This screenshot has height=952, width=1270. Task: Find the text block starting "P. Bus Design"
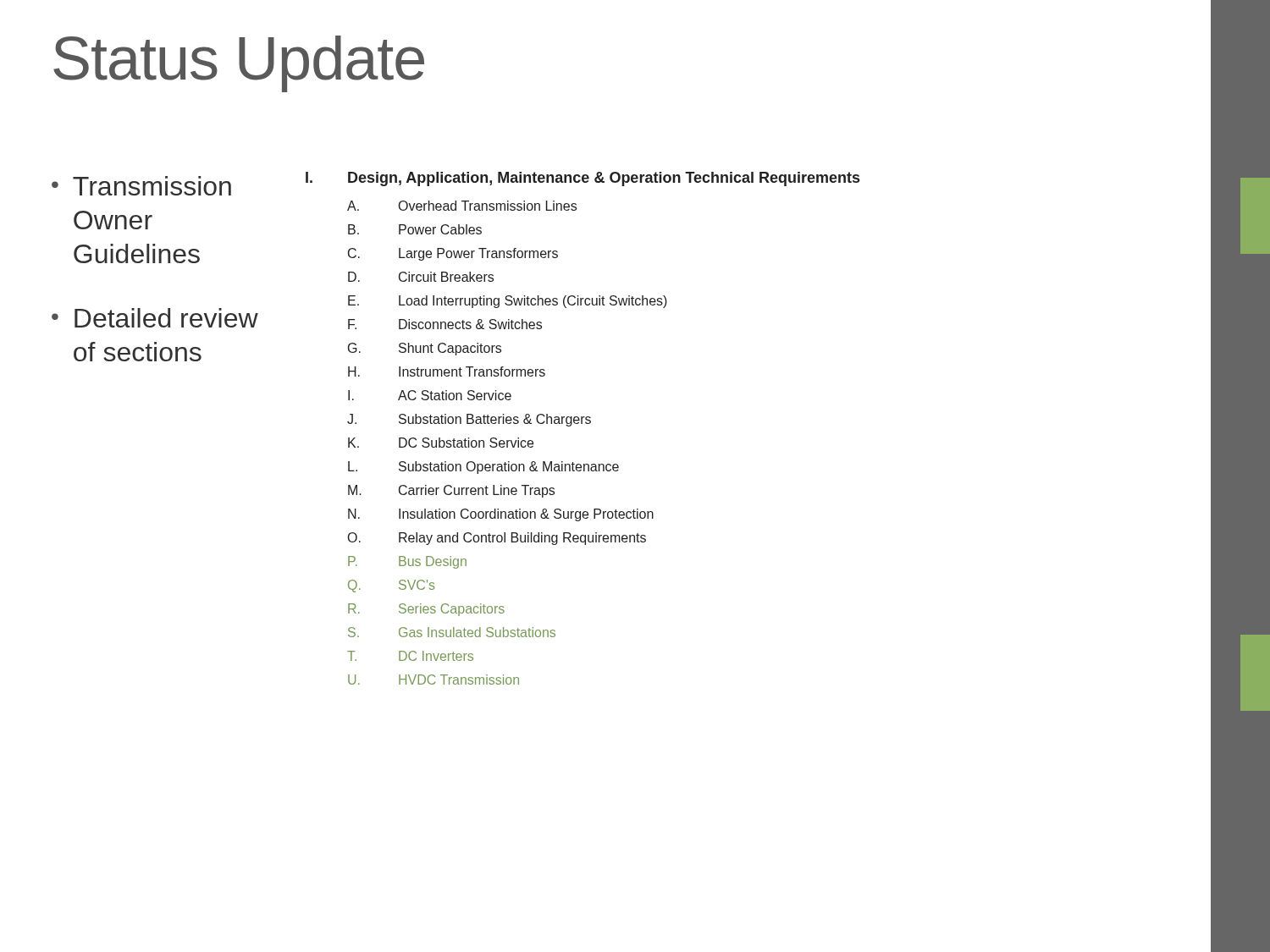point(407,562)
